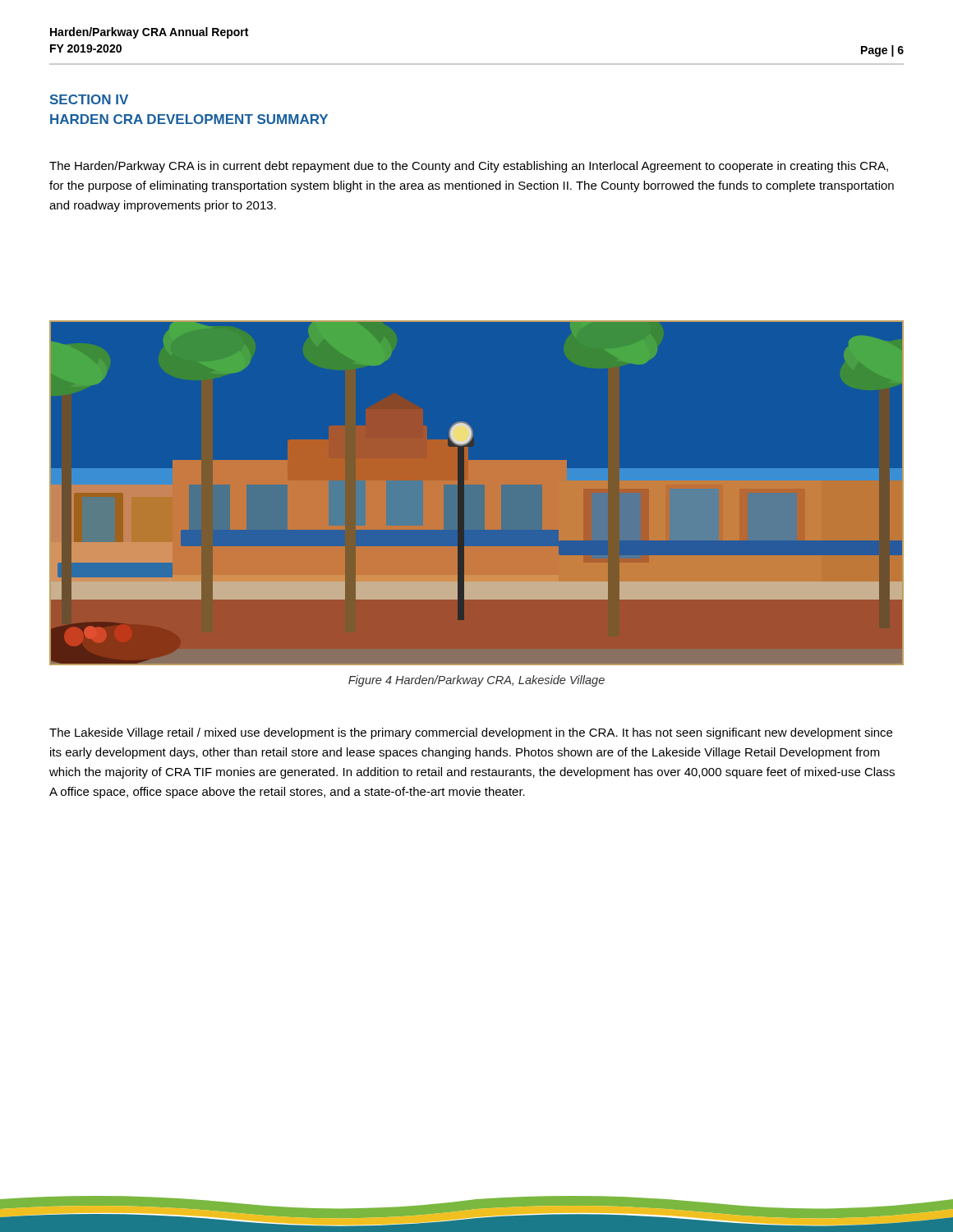This screenshot has width=953, height=1232.
Task: Find the caption on this page that starts "Figure 4 Harden/Parkway CRA, Lakeside"
Action: 476,680
